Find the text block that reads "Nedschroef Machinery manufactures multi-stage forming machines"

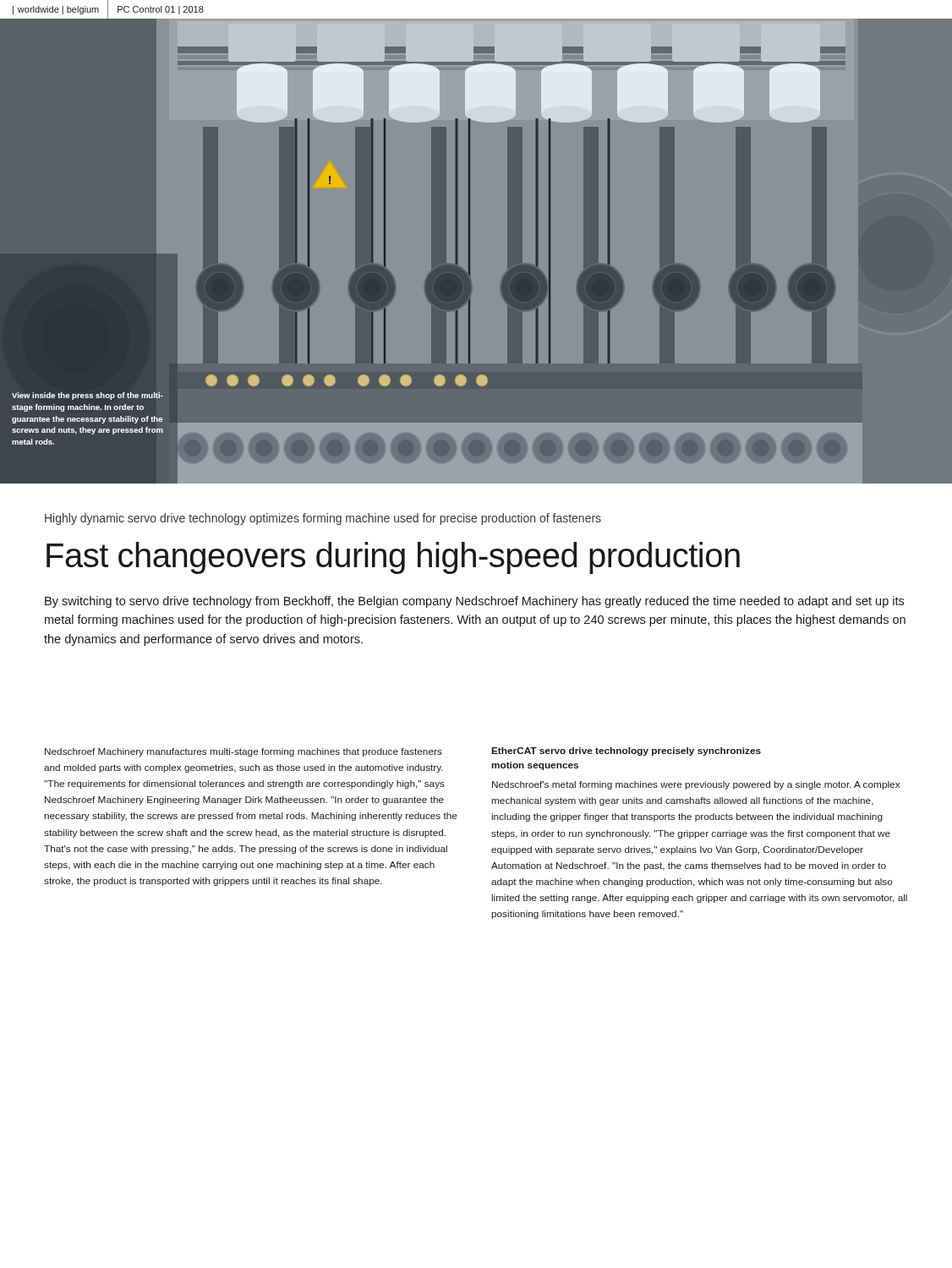[x=251, y=816]
